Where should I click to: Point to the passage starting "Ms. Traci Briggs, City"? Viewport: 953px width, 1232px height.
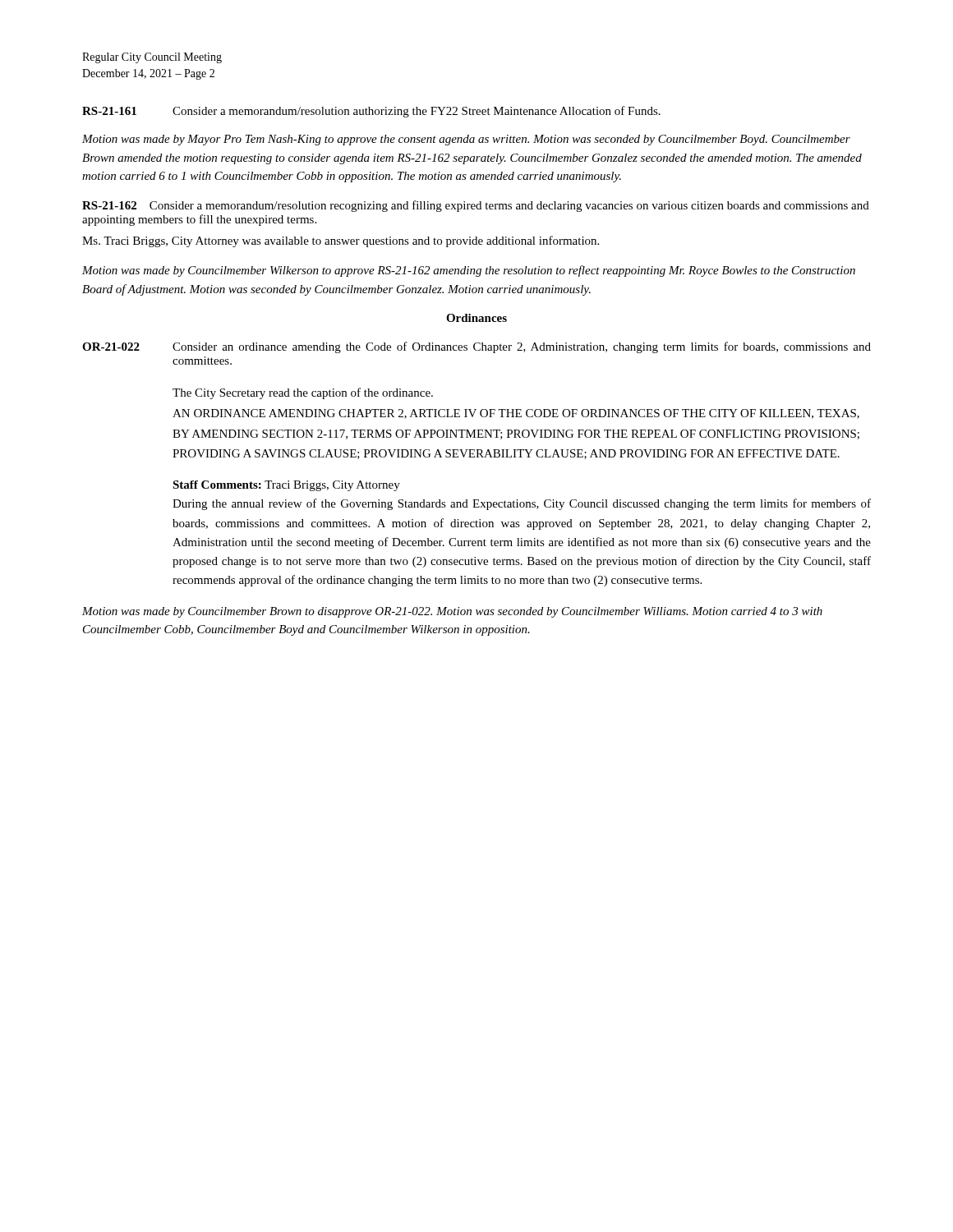click(341, 240)
